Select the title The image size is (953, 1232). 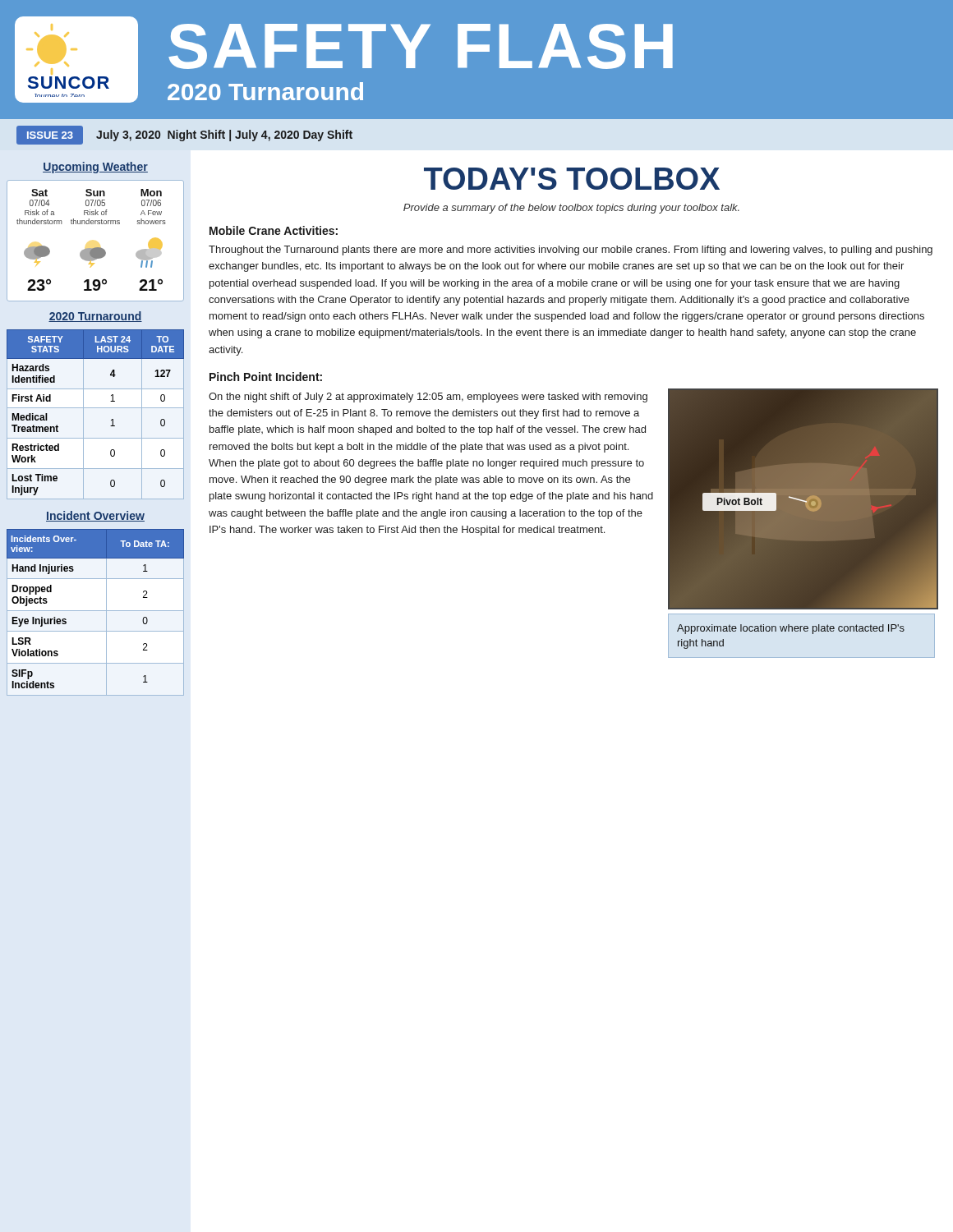click(572, 179)
